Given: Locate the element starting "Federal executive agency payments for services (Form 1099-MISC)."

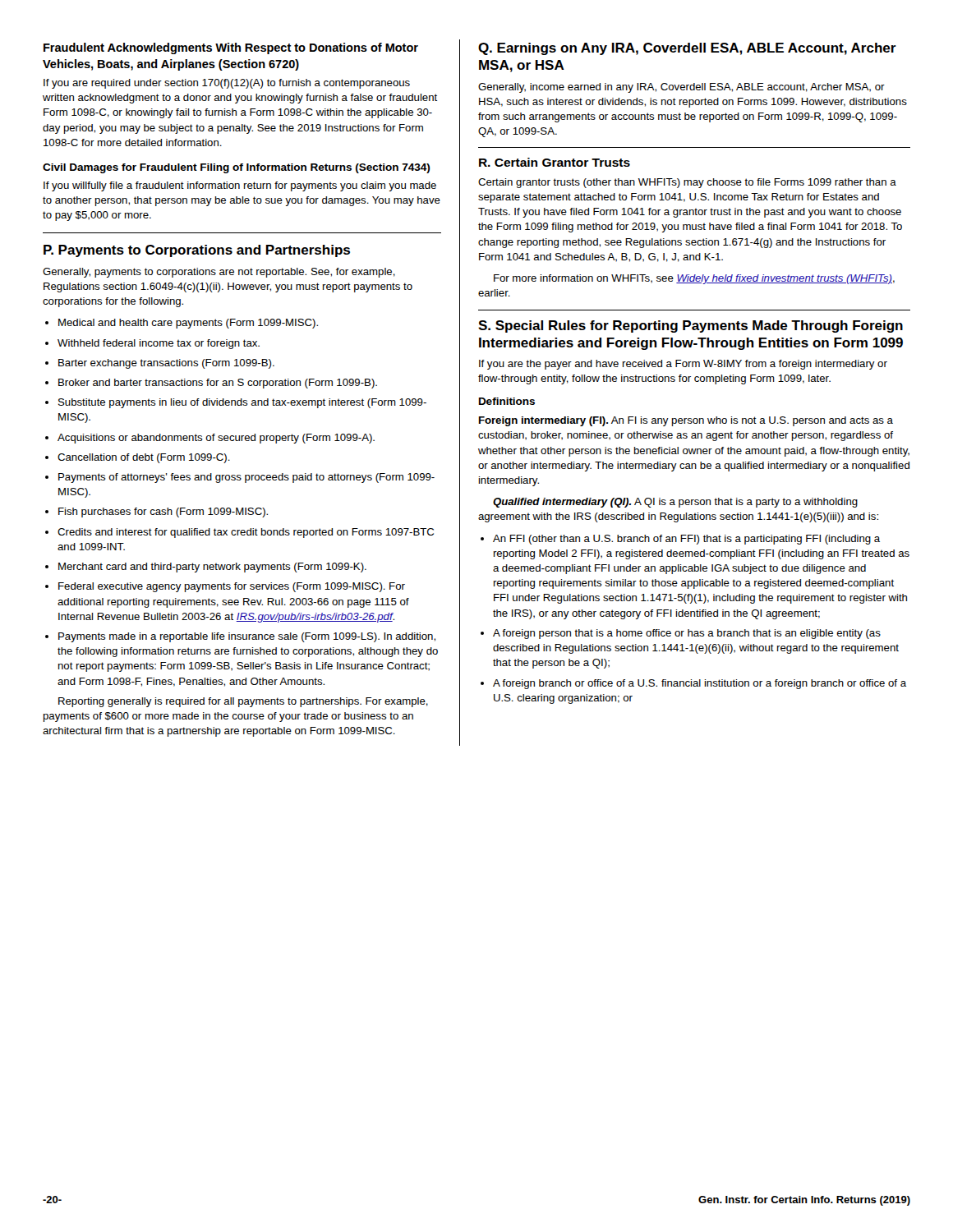Looking at the screenshot, I should click(242, 602).
